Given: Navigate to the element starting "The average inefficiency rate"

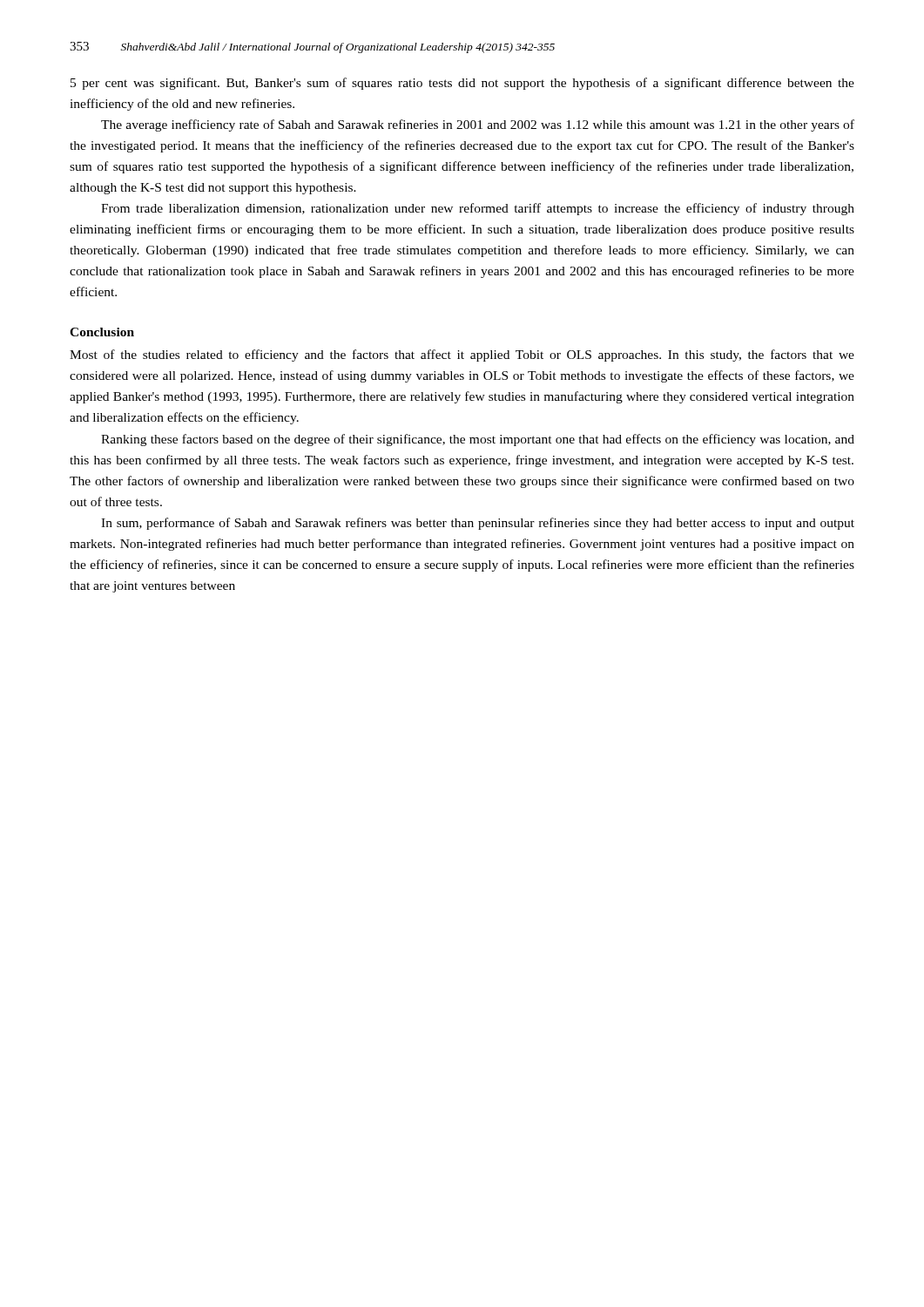Looking at the screenshot, I should pos(462,156).
